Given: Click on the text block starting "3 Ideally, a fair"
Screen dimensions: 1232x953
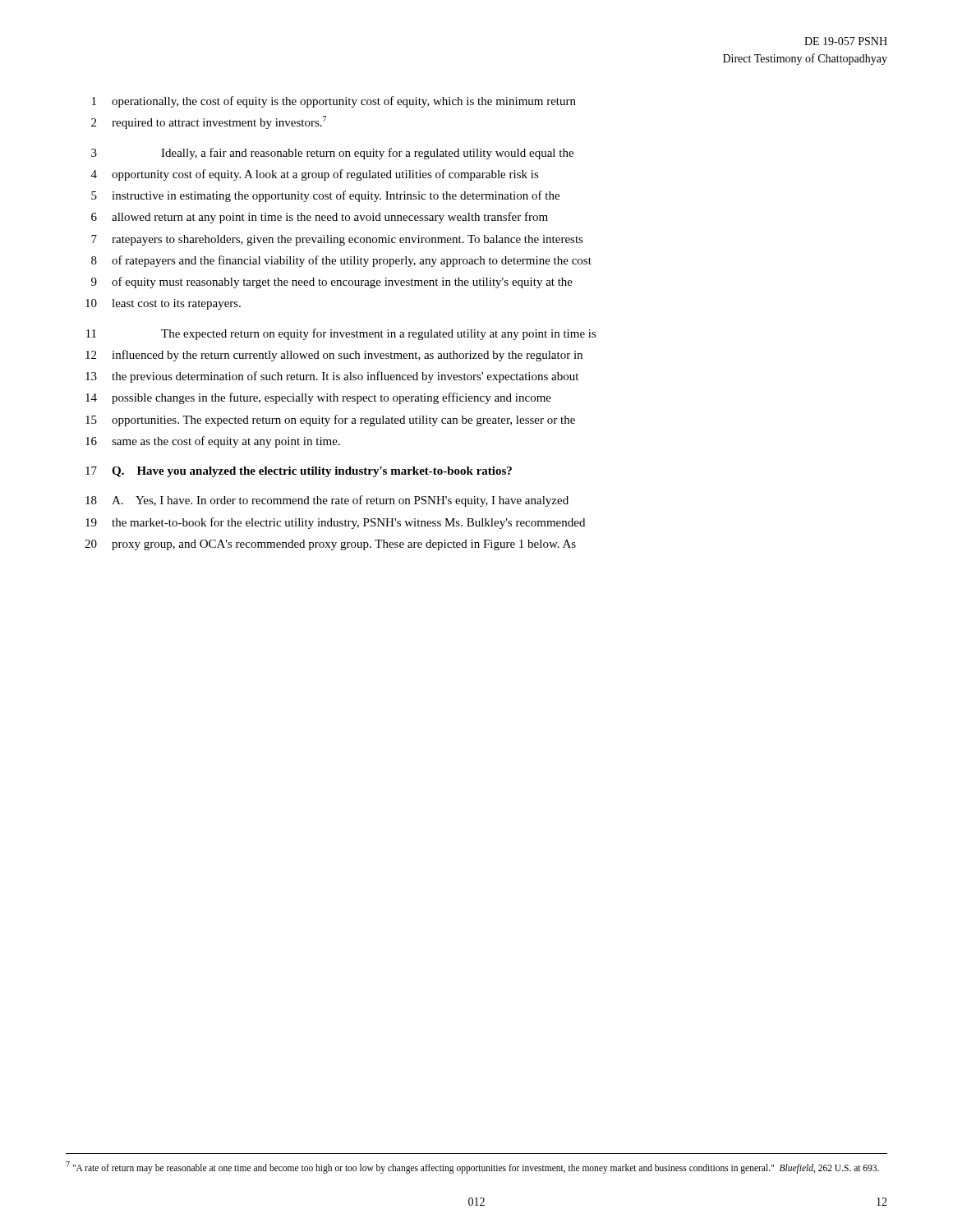Looking at the screenshot, I should click(476, 228).
